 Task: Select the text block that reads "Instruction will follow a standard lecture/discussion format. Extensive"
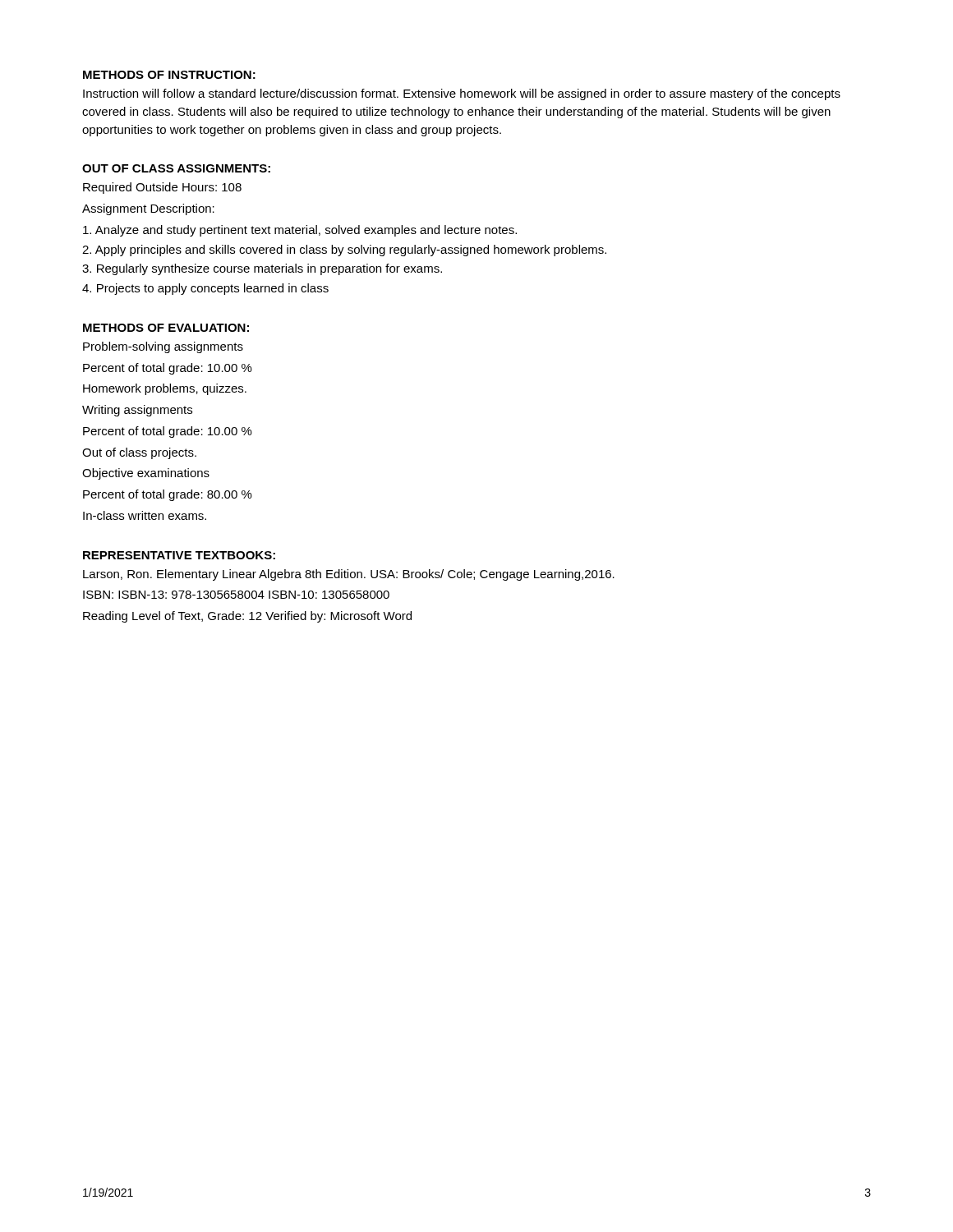pos(461,111)
